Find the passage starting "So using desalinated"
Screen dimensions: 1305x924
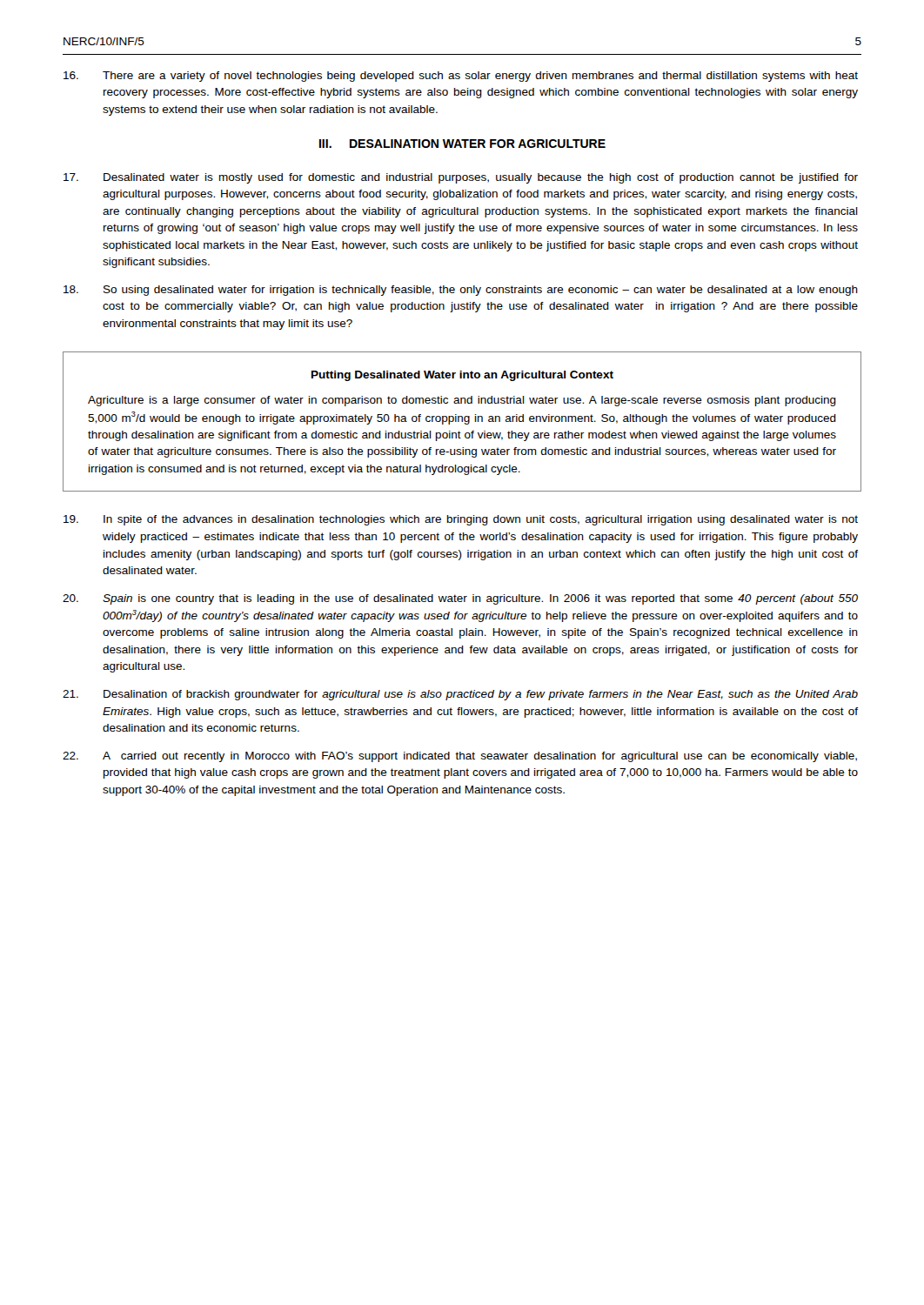point(460,306)
